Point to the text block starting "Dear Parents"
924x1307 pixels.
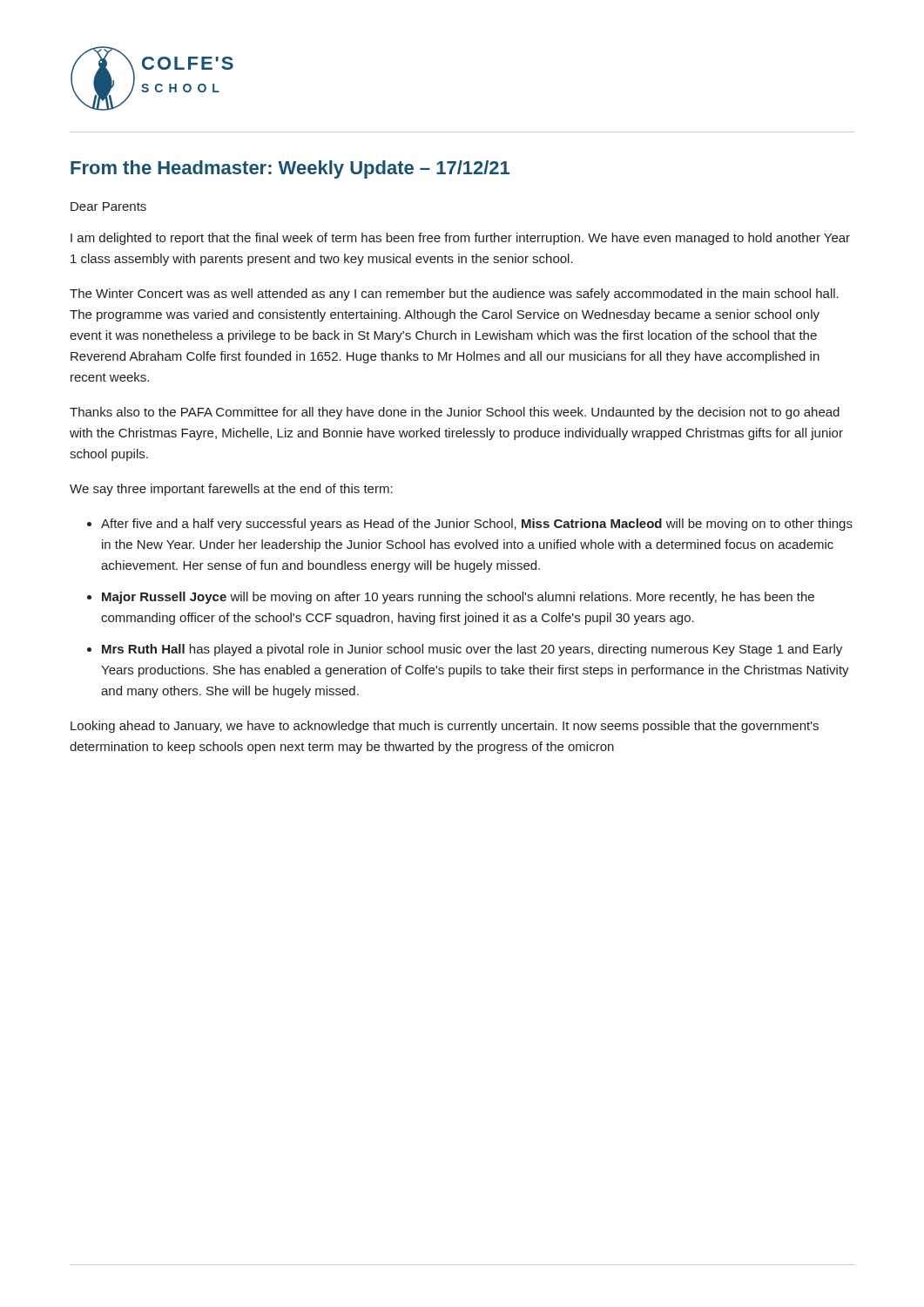[108, 206]
